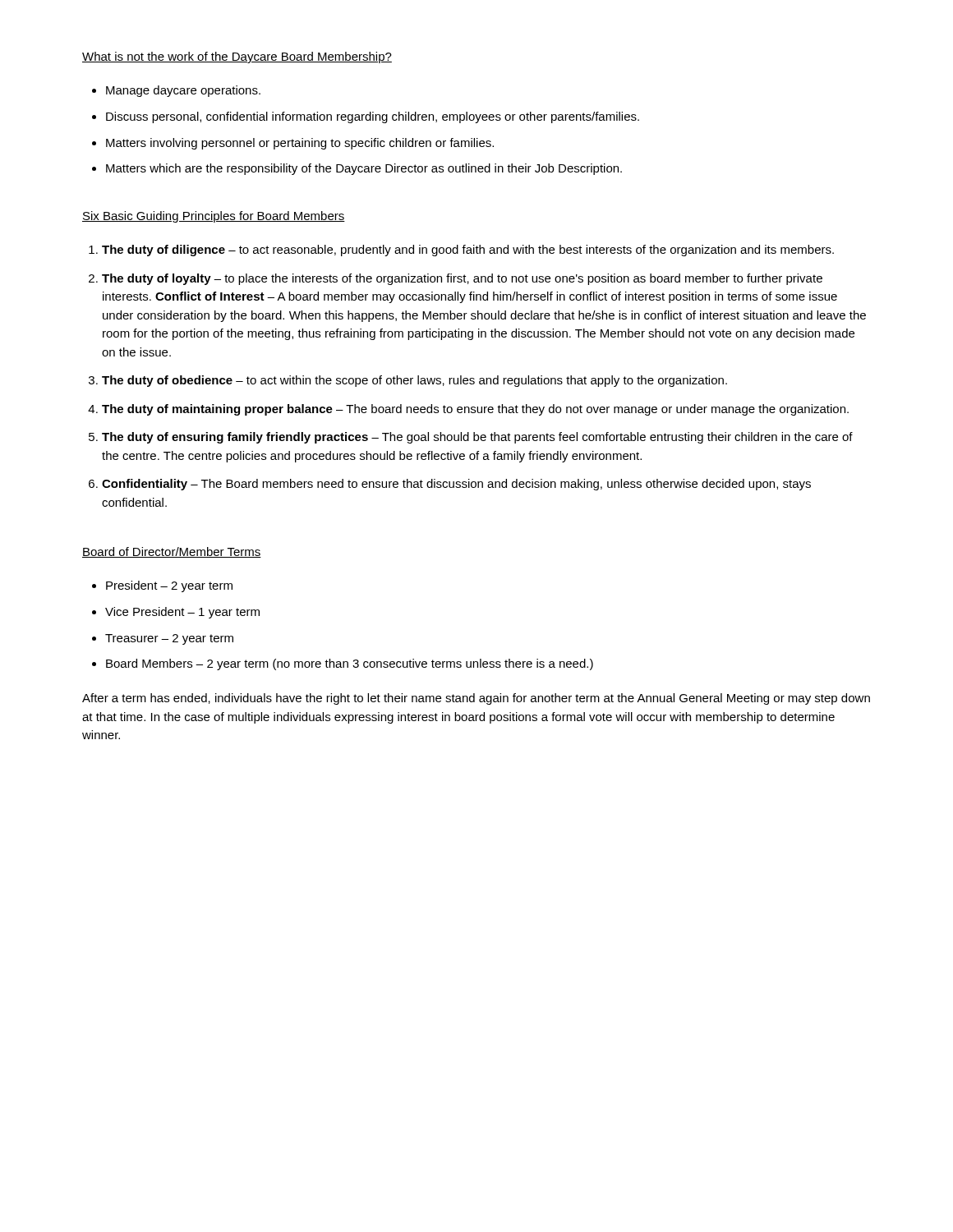Point to the text block starting "Board of Director/Member Terms"
This screenshot has height=1232, width=953.
tap(171, 552)
